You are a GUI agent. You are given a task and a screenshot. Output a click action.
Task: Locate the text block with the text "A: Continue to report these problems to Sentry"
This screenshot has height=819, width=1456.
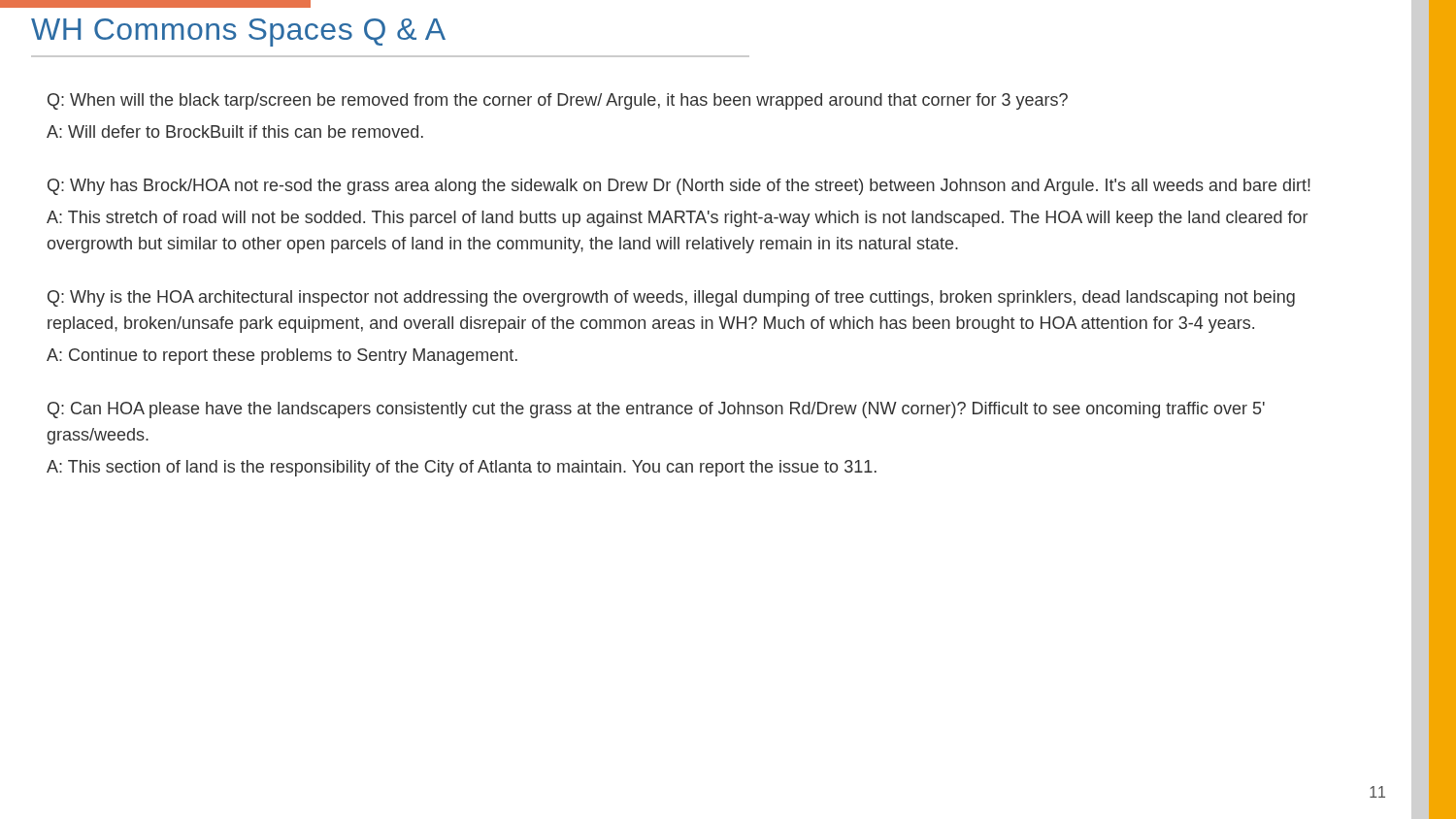point(283,355)
